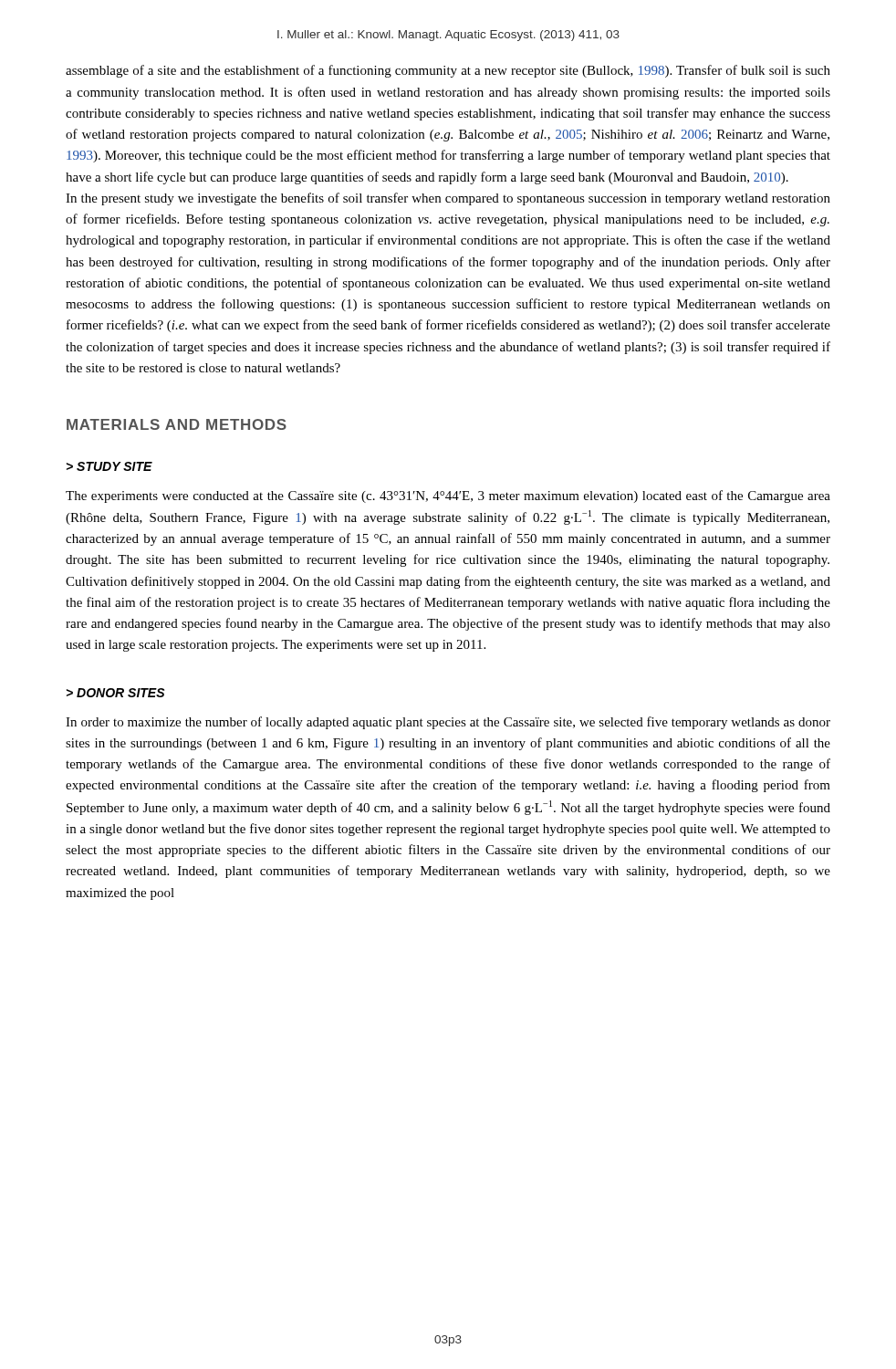Find the text block that says "The experiments were"

(448, 570)
